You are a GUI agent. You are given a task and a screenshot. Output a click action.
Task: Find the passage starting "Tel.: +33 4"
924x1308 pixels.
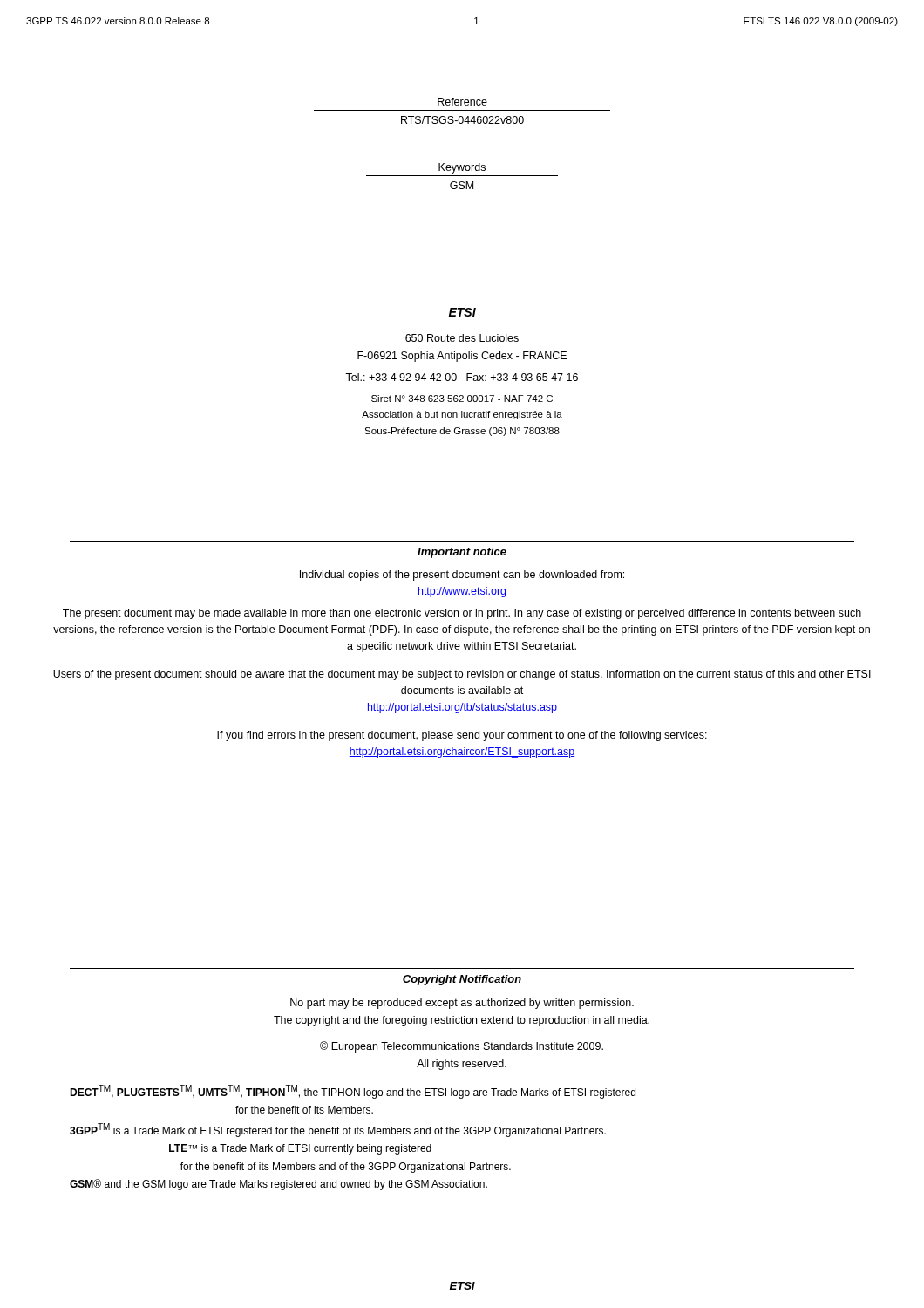click(462, 378)
